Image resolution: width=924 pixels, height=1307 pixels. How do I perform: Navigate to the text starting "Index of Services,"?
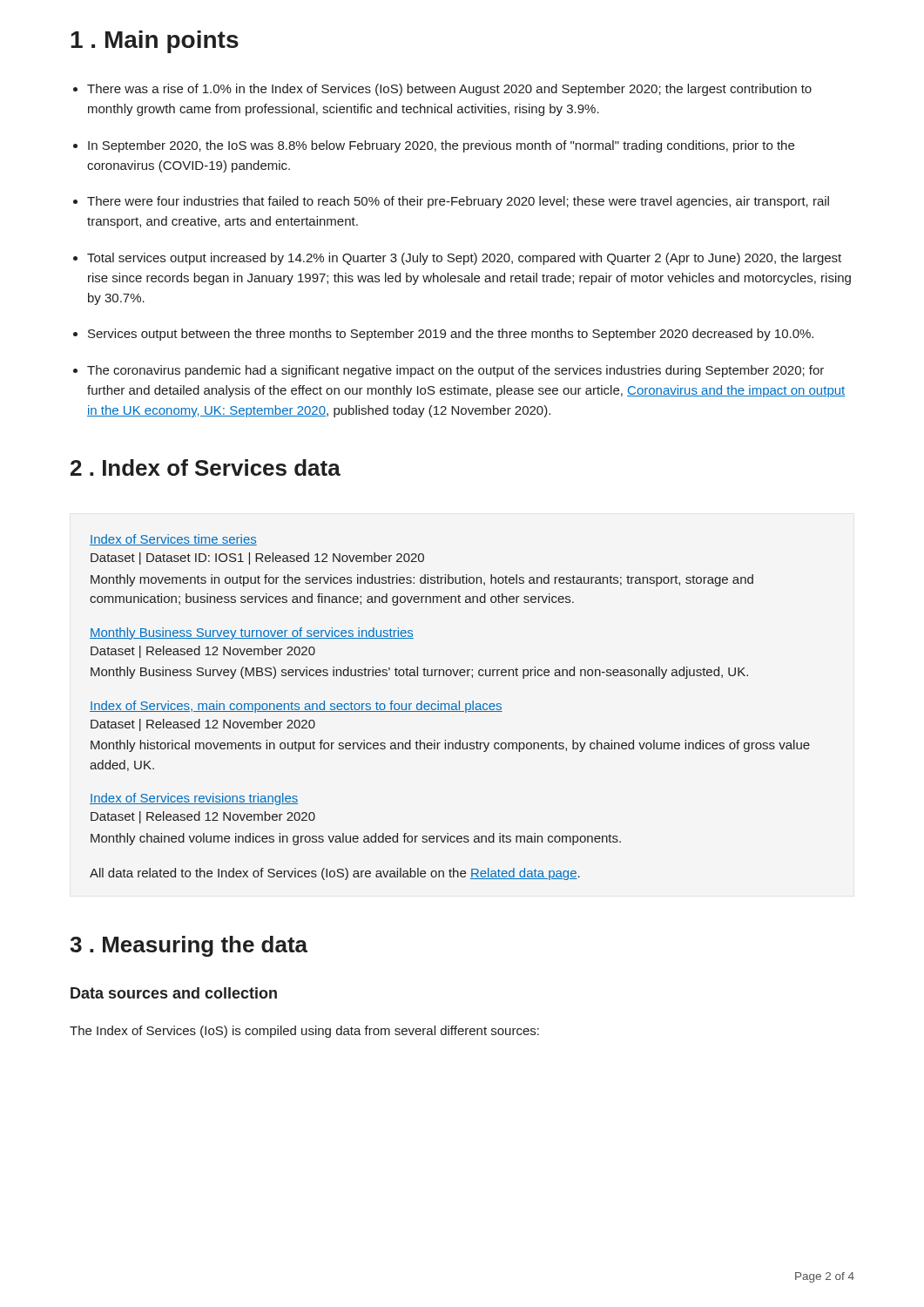pyautogui.click(x=462, y=736)
